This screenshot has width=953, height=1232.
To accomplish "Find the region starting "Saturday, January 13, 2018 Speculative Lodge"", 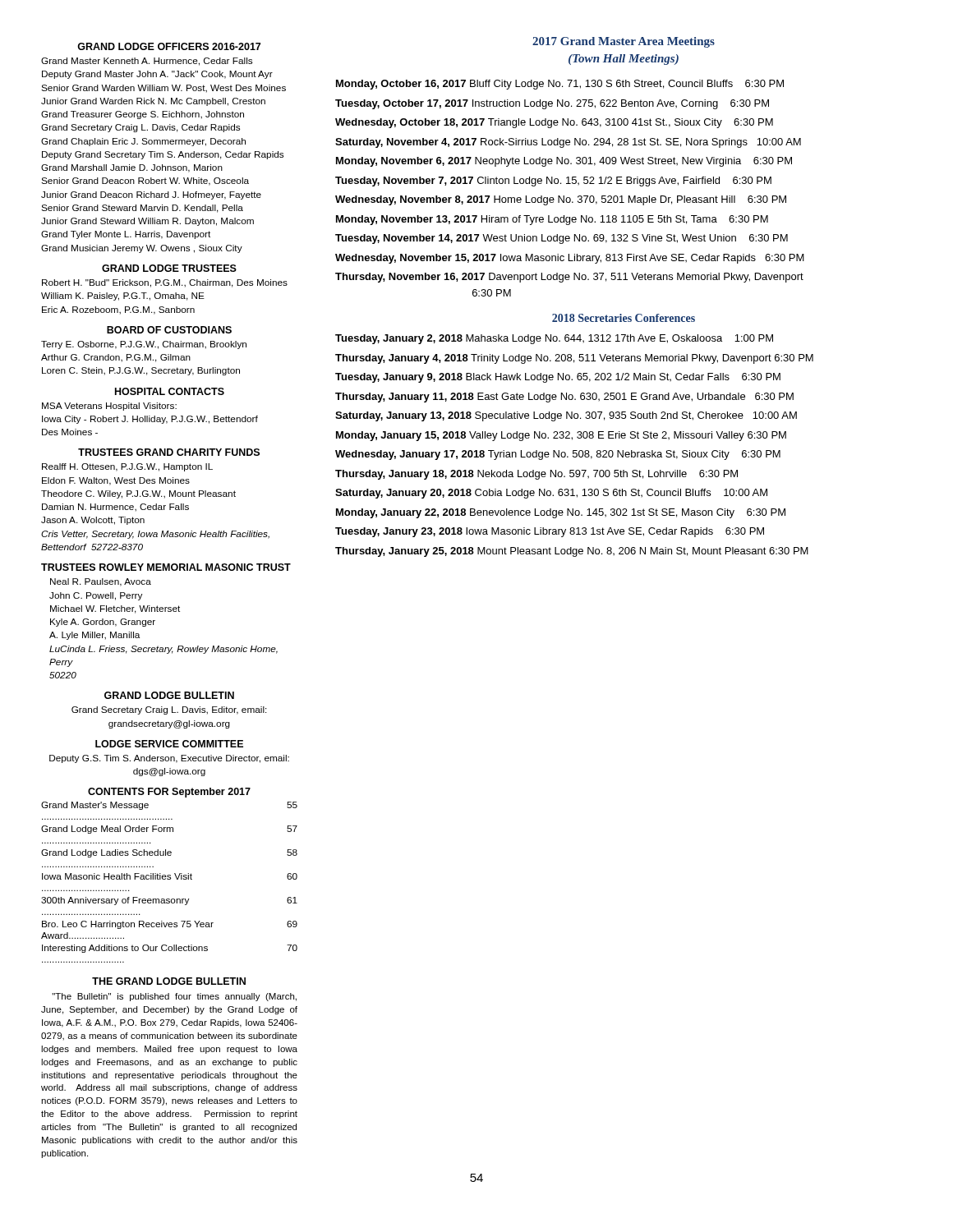I will click(x=566, y=415).
